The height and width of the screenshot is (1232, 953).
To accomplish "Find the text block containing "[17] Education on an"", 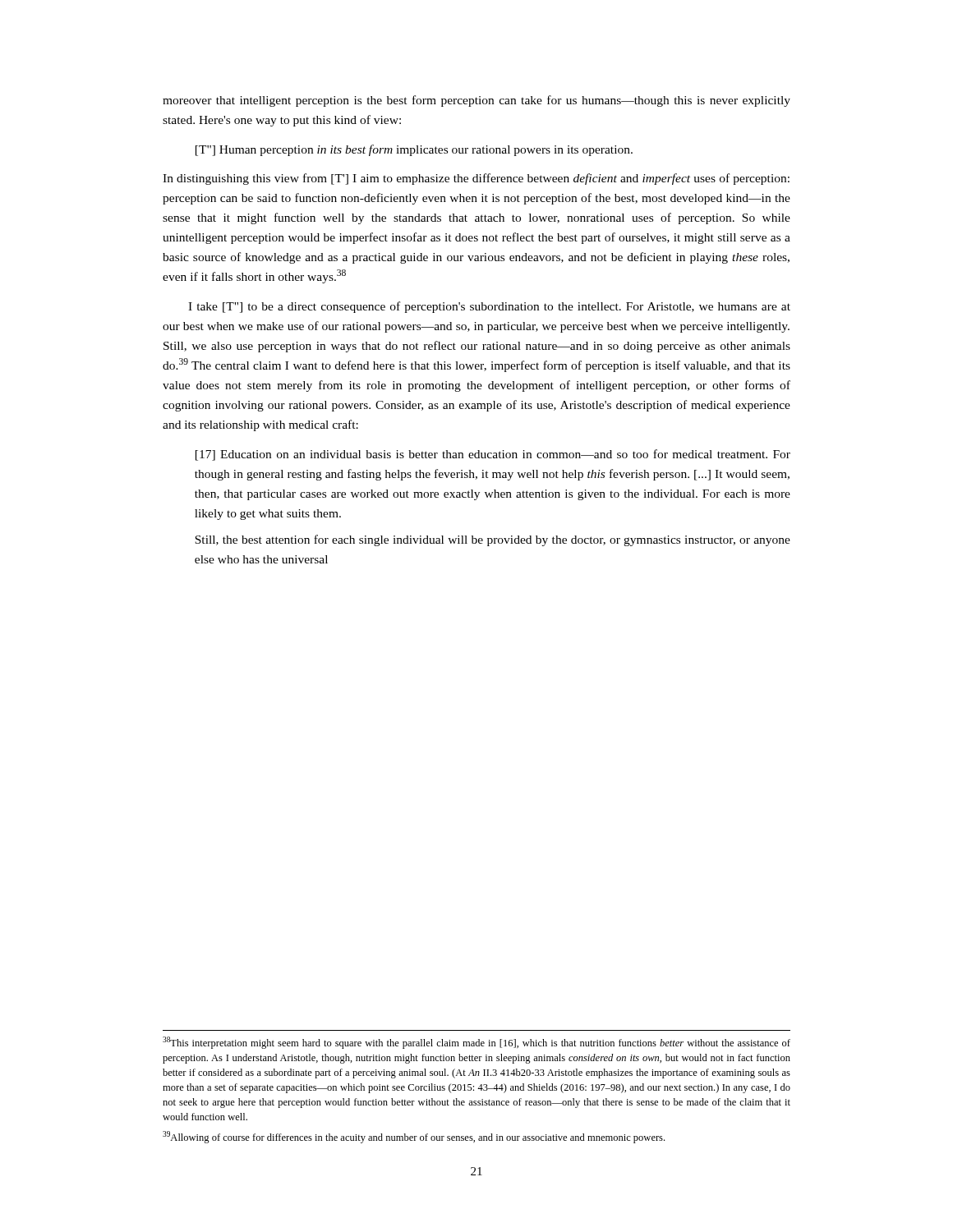I will tap(492, 506).
